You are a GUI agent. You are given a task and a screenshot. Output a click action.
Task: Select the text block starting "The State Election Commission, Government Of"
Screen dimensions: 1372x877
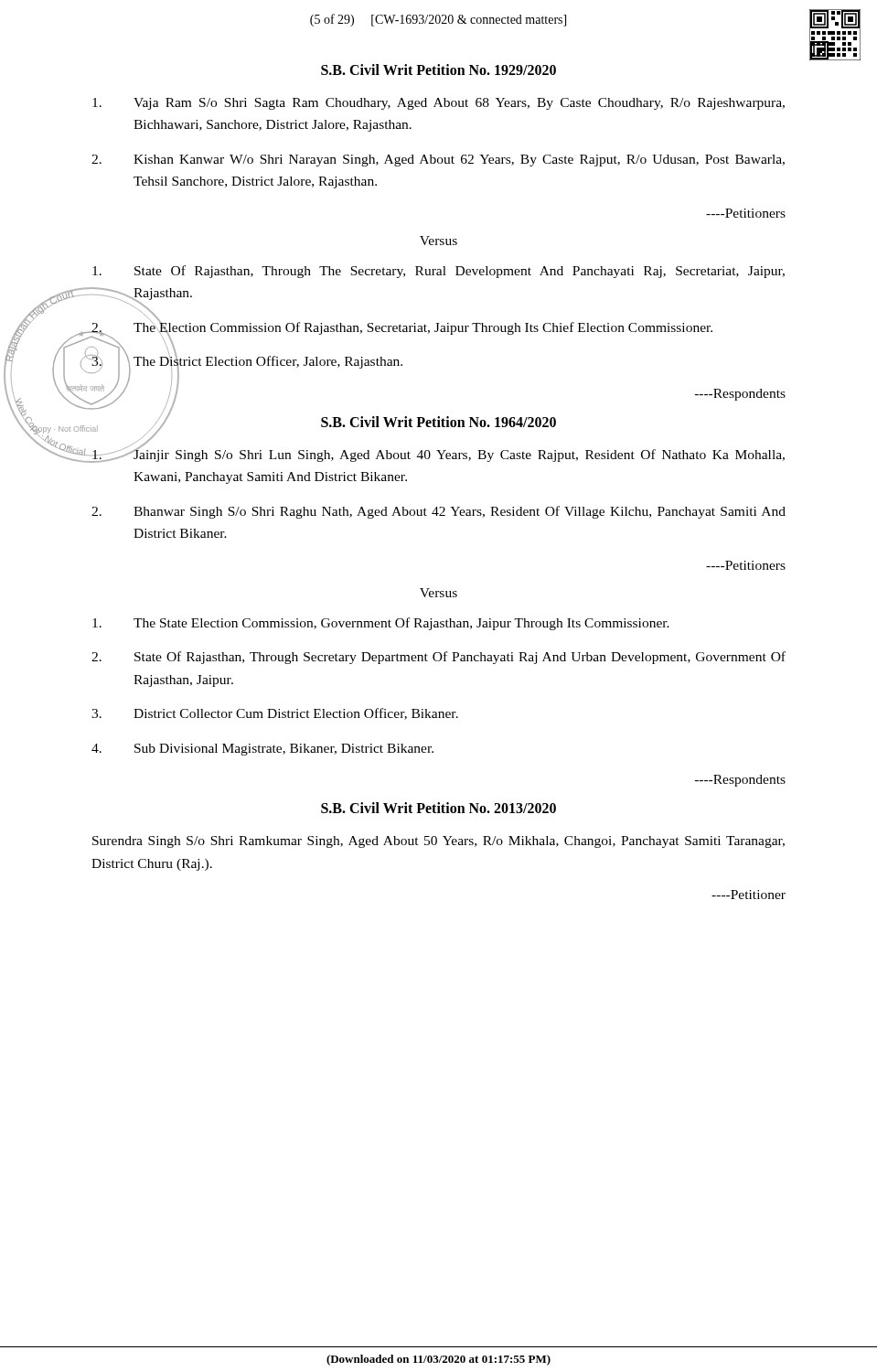coord(381,623)
